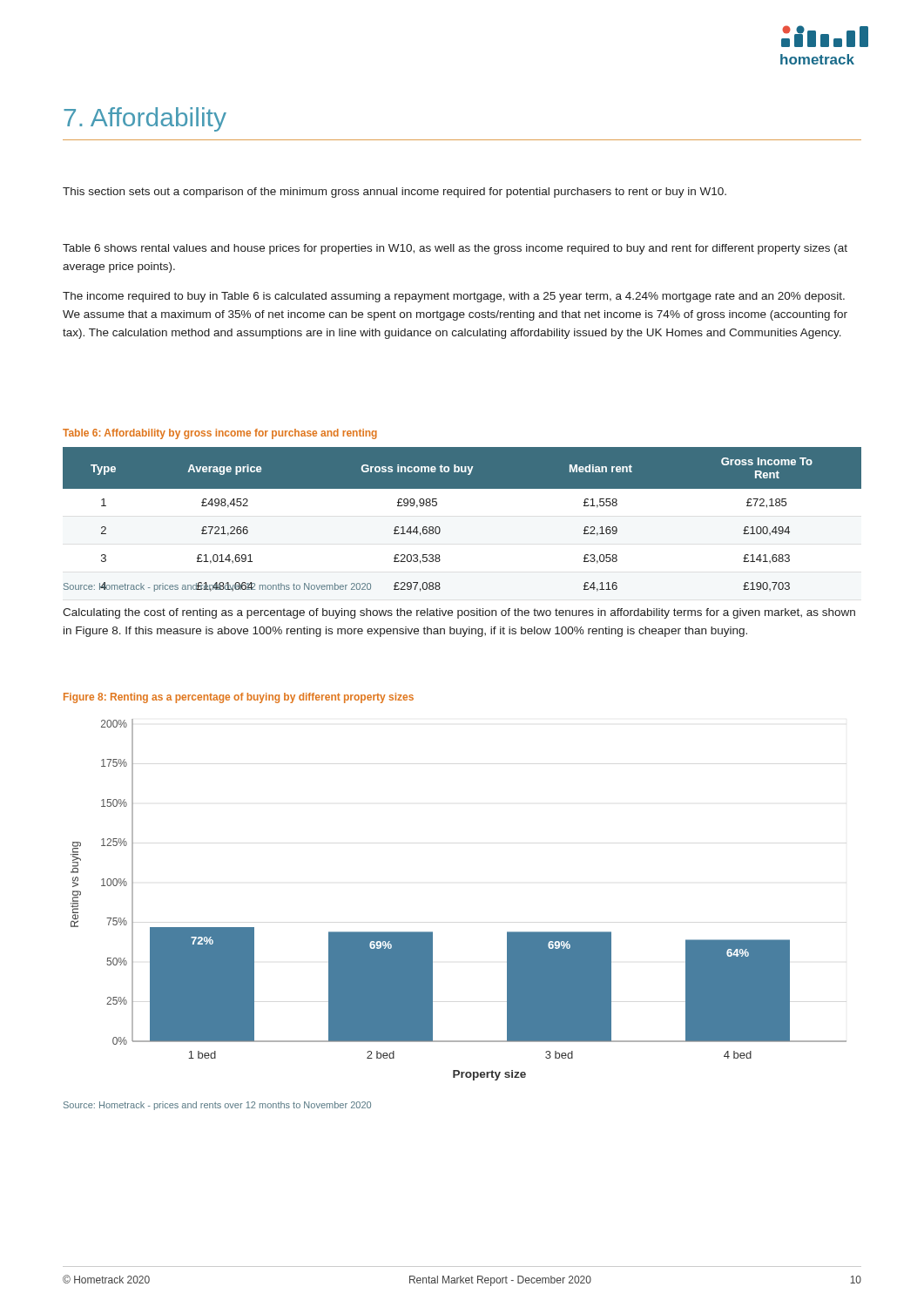This screenshot has width=924, height=1307.
Task: Click the passage that begins "Calculating the cost of renting as"
Action: click(x=459, y=621)
